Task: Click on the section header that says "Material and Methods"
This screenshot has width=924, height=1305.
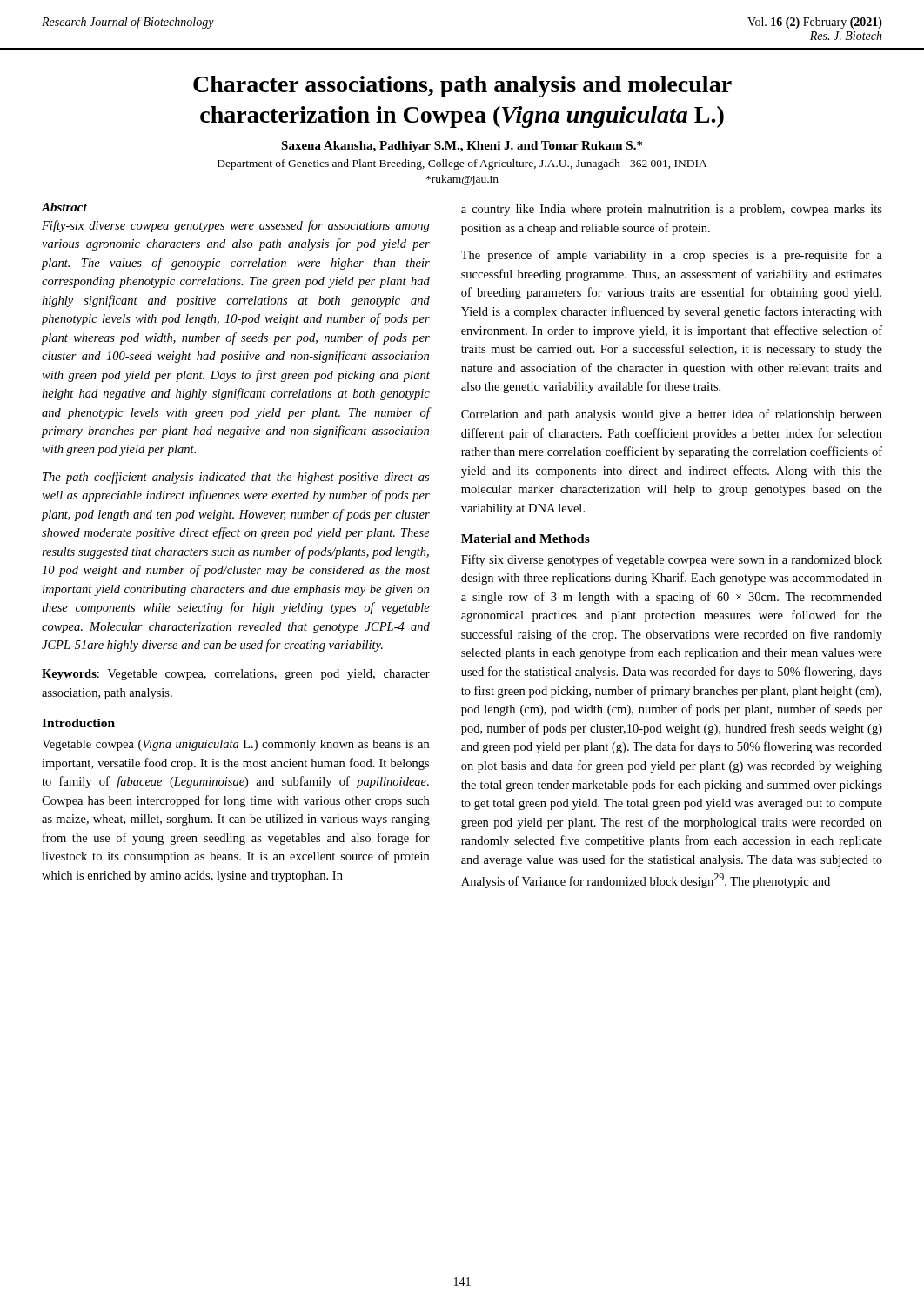Action: click(525, 538)
